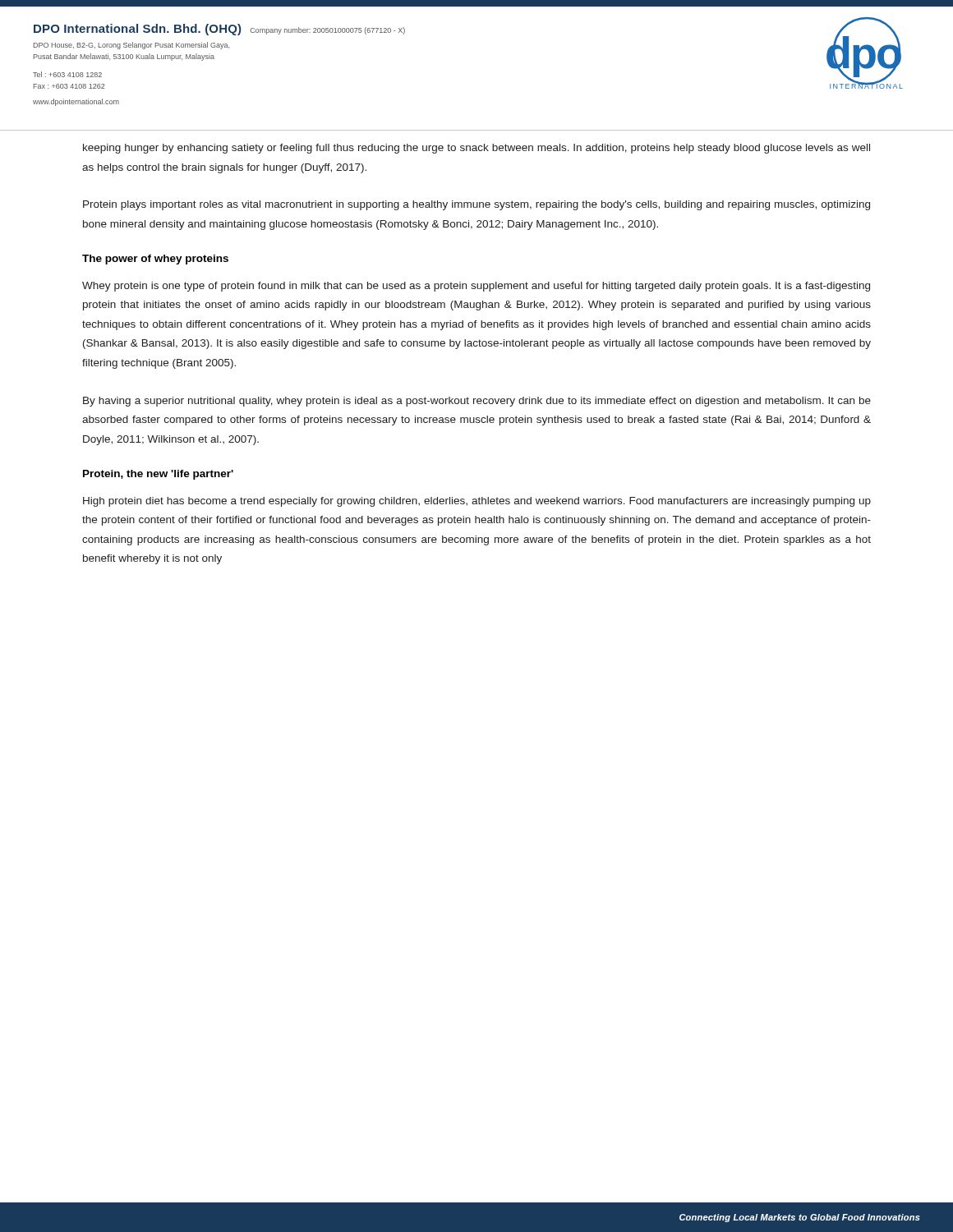Find the text block containing "Protein plays important roles as vital"
The height and width of the screenshot is (1232, 953).
[x=476, y=214]
